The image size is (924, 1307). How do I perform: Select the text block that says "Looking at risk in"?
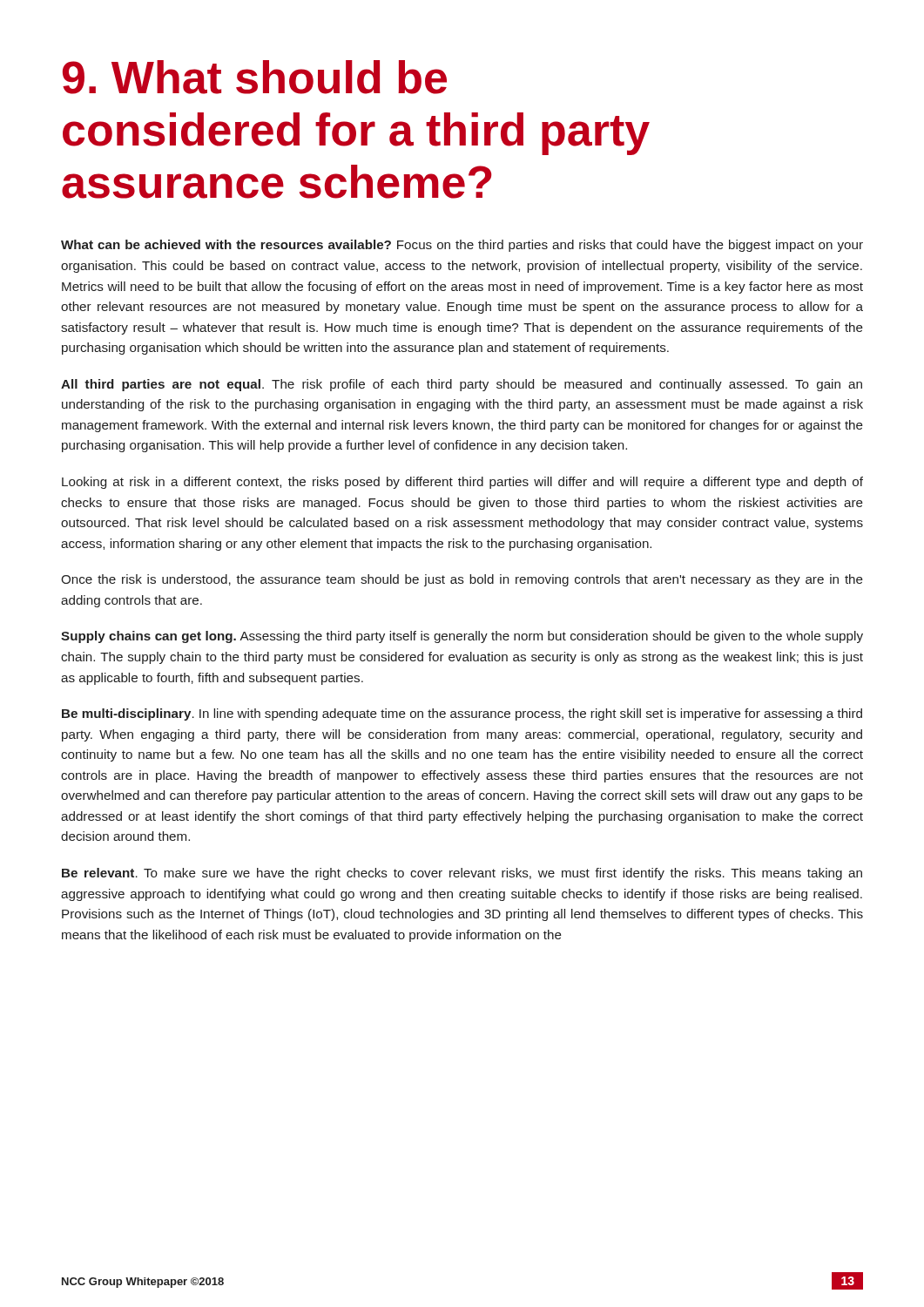click(x=462, y=512)
